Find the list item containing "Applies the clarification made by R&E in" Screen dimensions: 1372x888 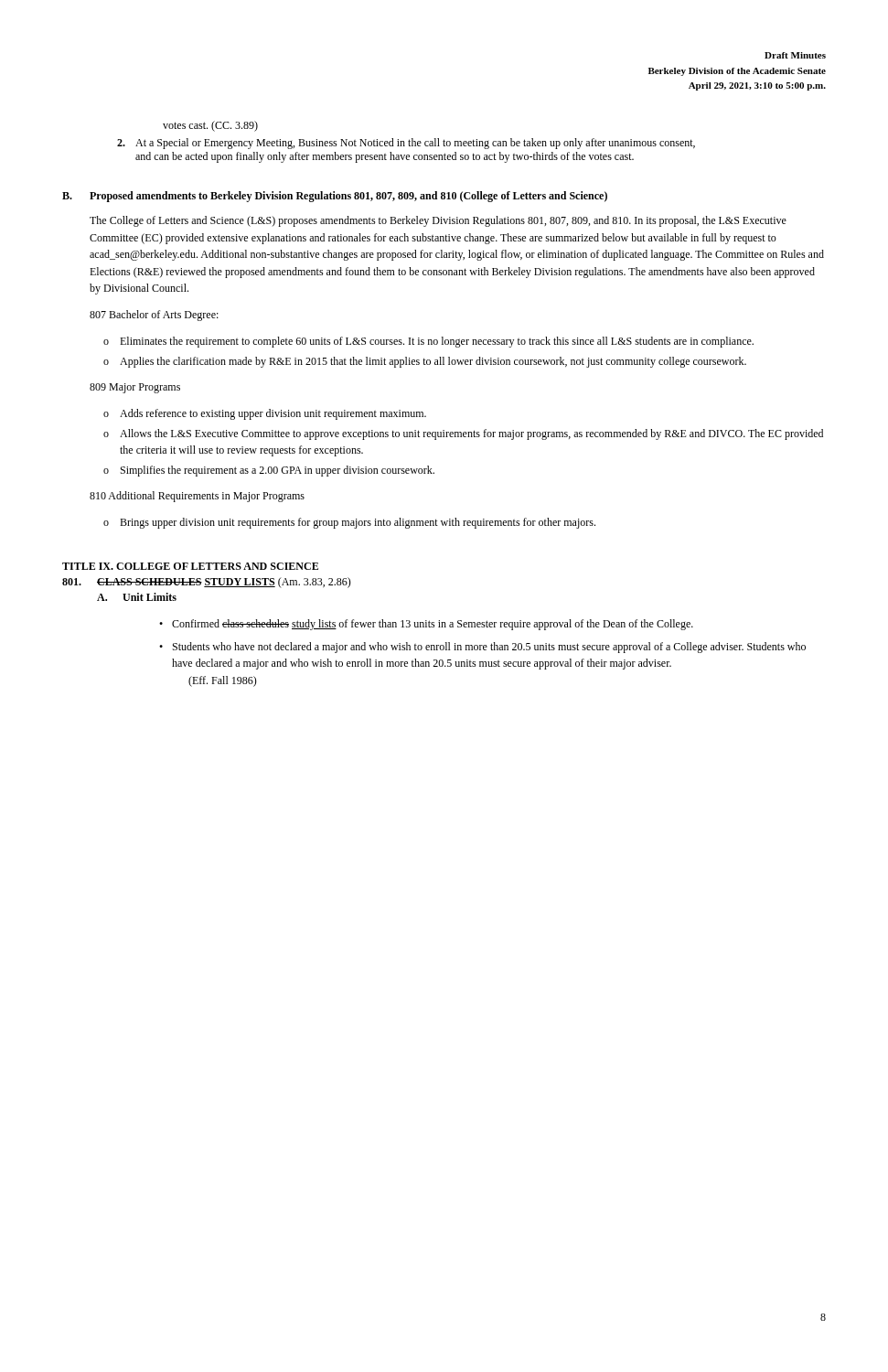coord(433,361)
